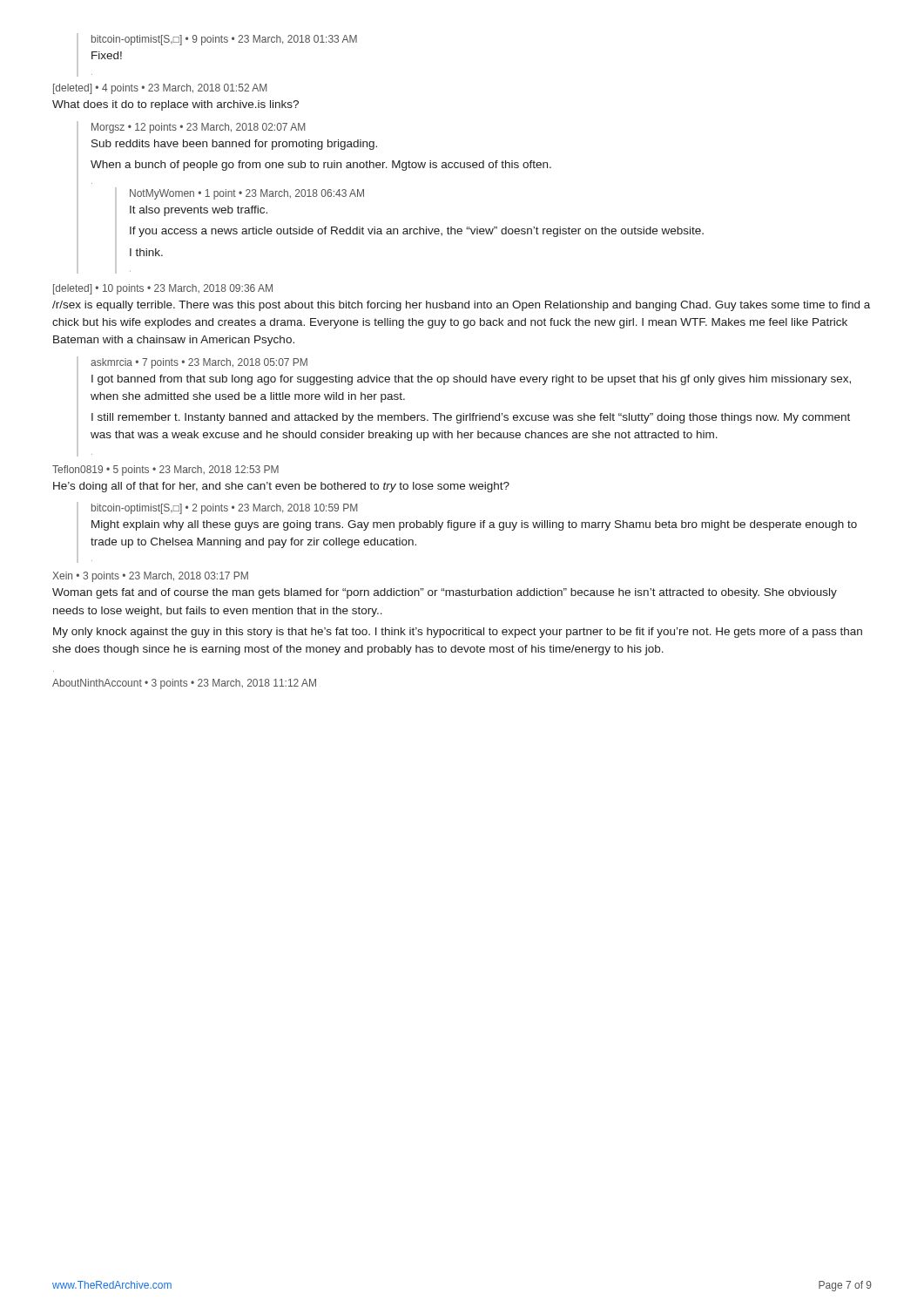Image resolution: width=924 pixels, height=1307 pixels.
Task: Click the passage that begins "Morgsz • 12"
Action: [198, 128]
